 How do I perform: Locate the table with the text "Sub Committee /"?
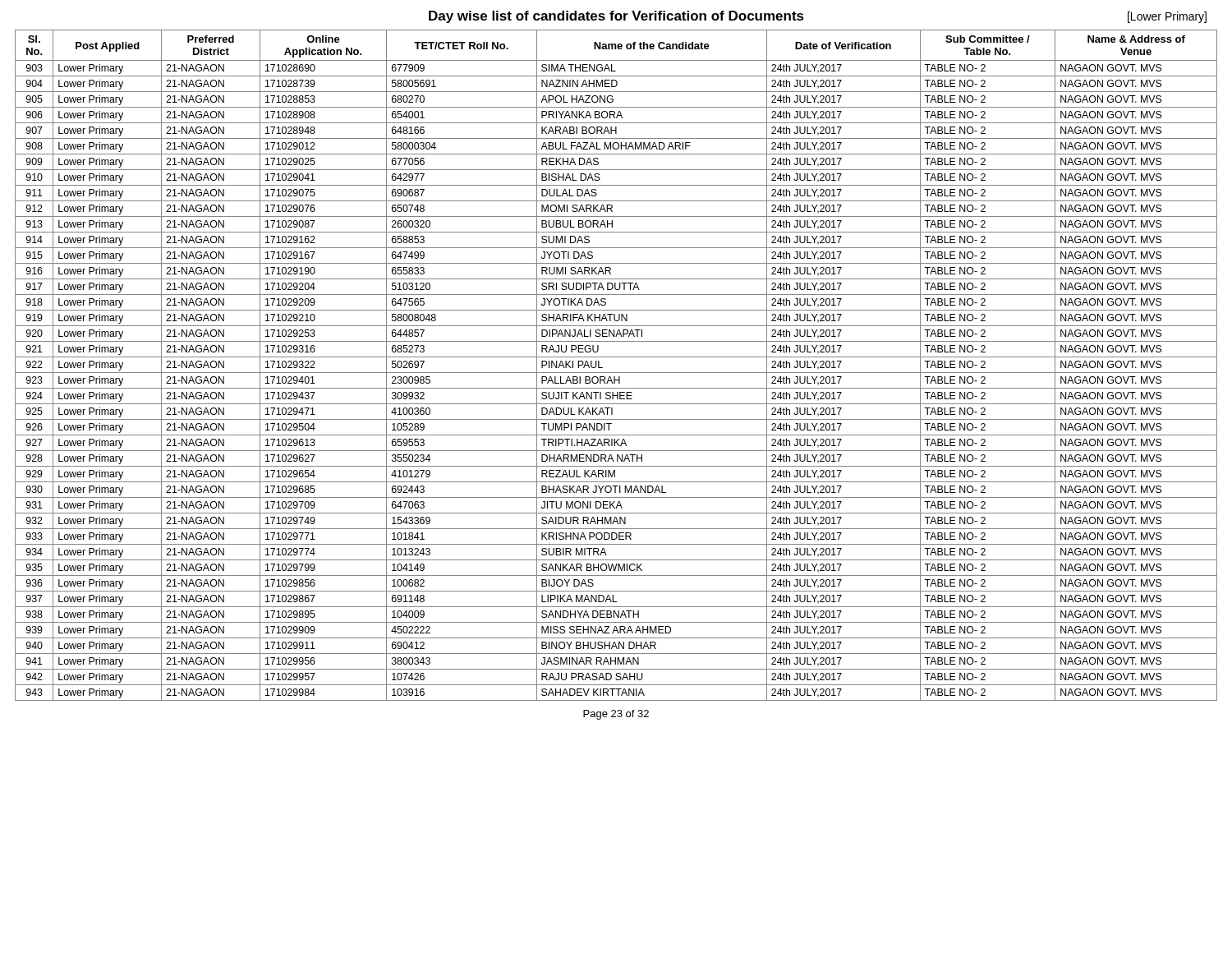(616, 365)
